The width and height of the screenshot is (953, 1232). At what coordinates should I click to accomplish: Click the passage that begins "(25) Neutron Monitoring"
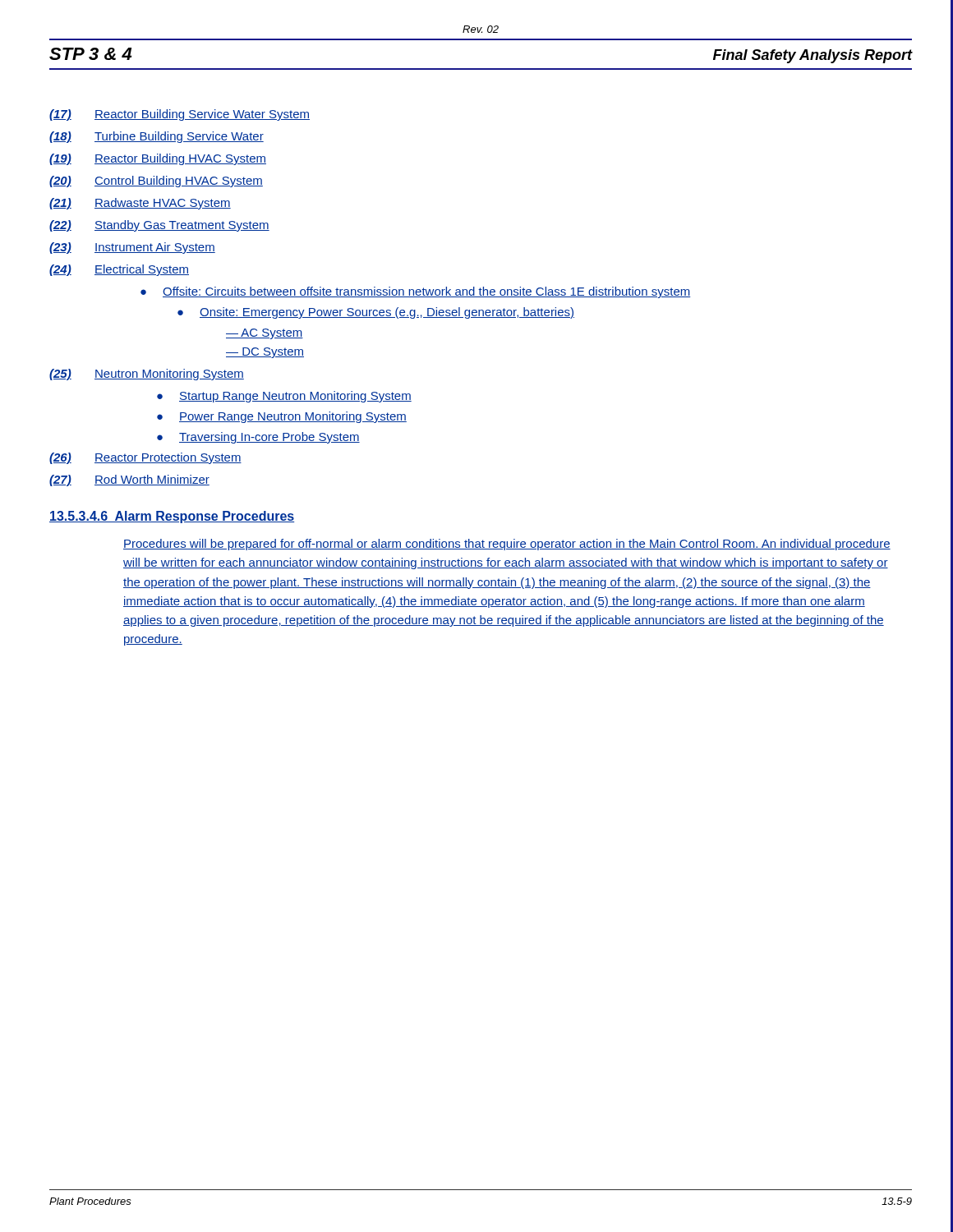tap(147, 373)
